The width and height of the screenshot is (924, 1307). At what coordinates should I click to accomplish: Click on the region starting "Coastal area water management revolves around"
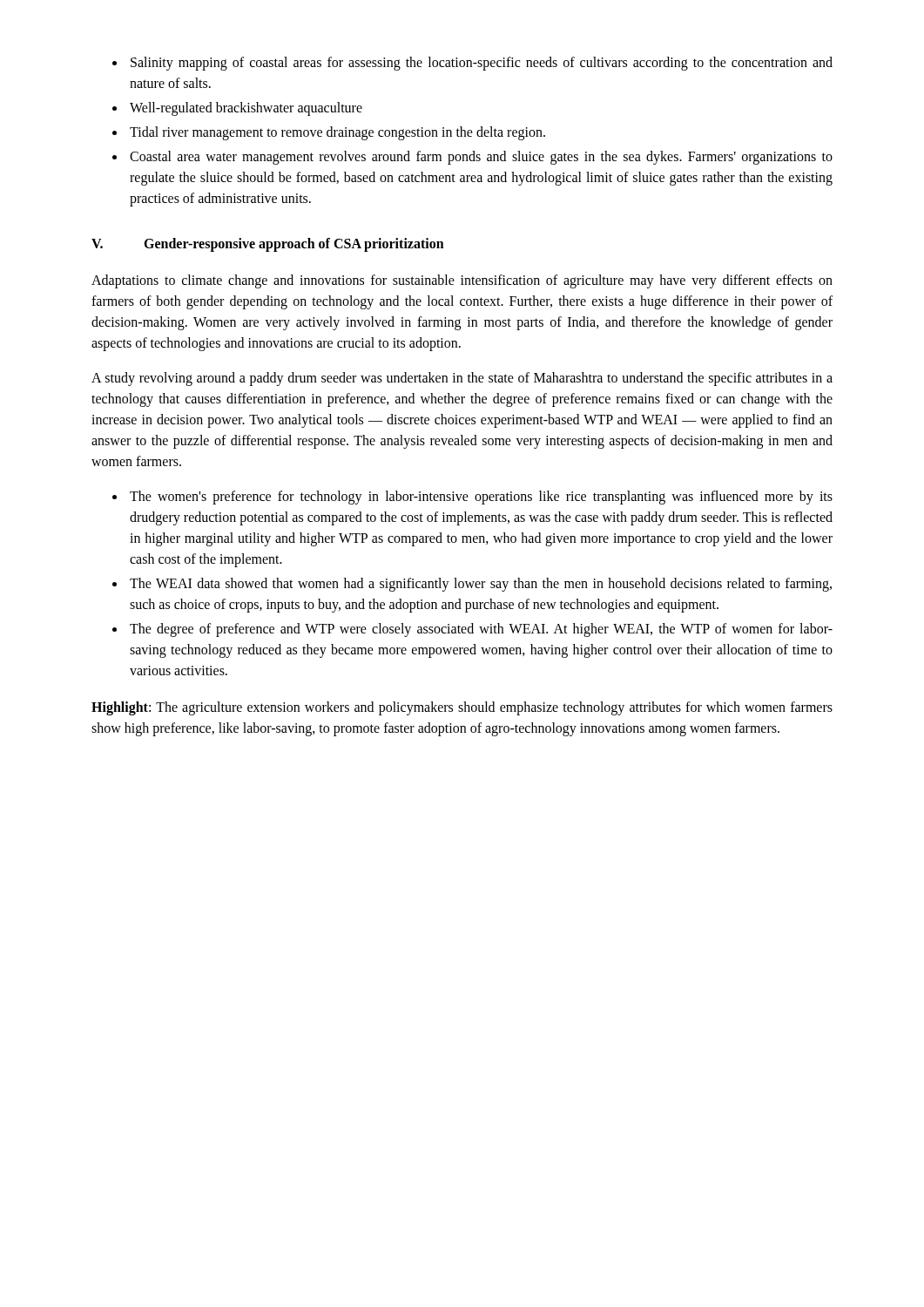(481, 177)
